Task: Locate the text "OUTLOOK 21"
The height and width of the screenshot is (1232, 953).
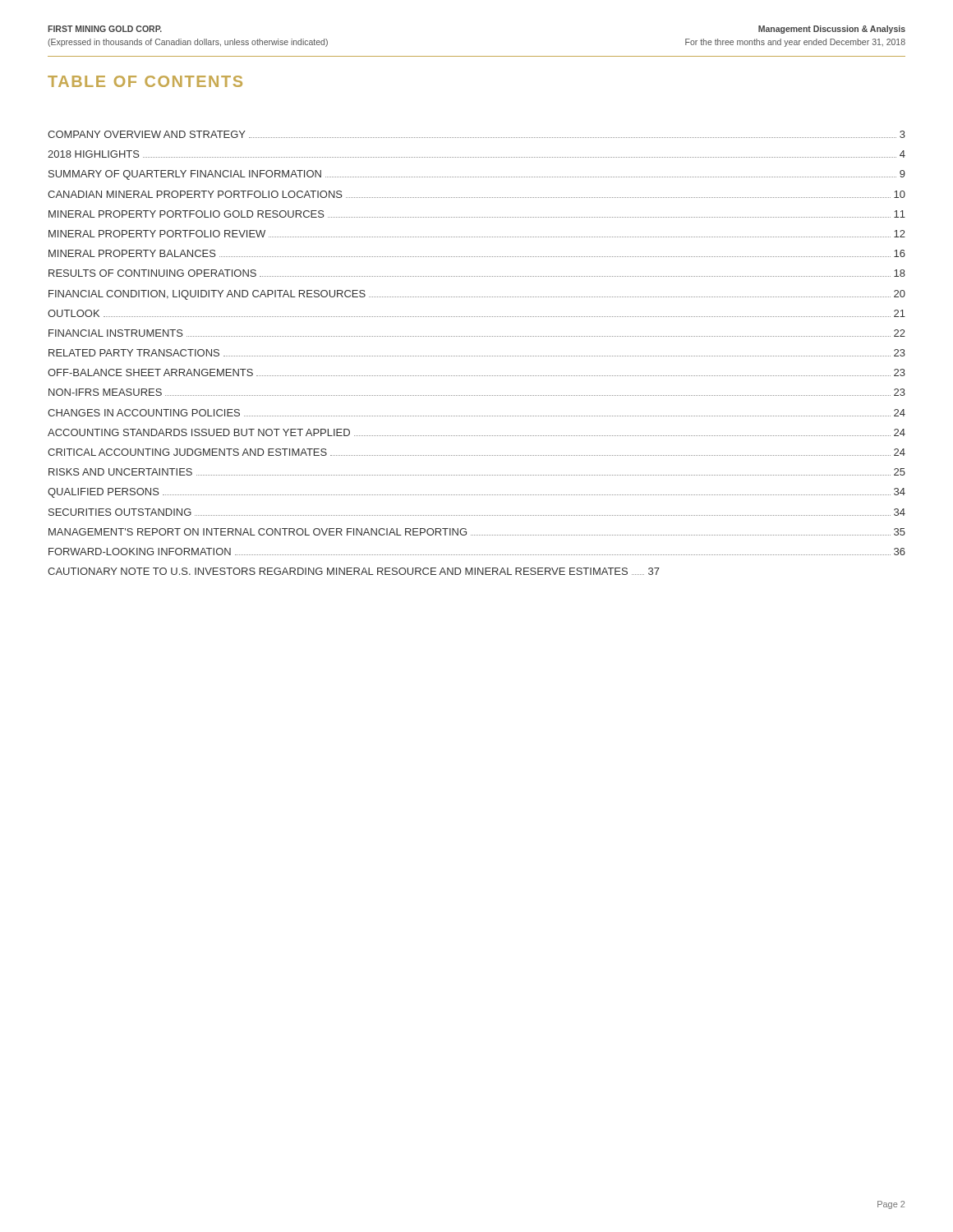Action: pyautogui.click(x=476, y=314)
